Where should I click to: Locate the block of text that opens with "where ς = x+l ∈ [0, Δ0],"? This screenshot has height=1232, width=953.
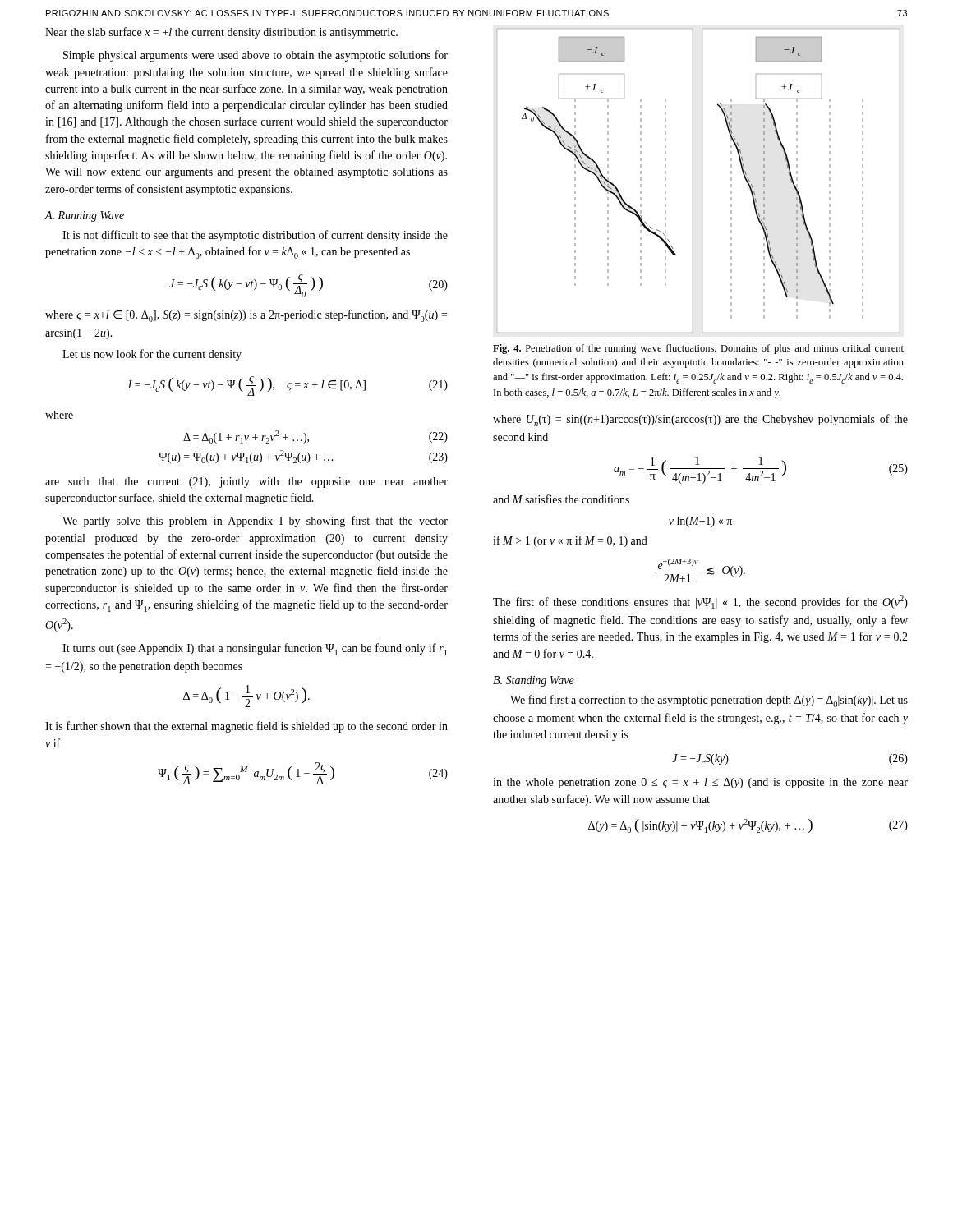coord(246,325)
